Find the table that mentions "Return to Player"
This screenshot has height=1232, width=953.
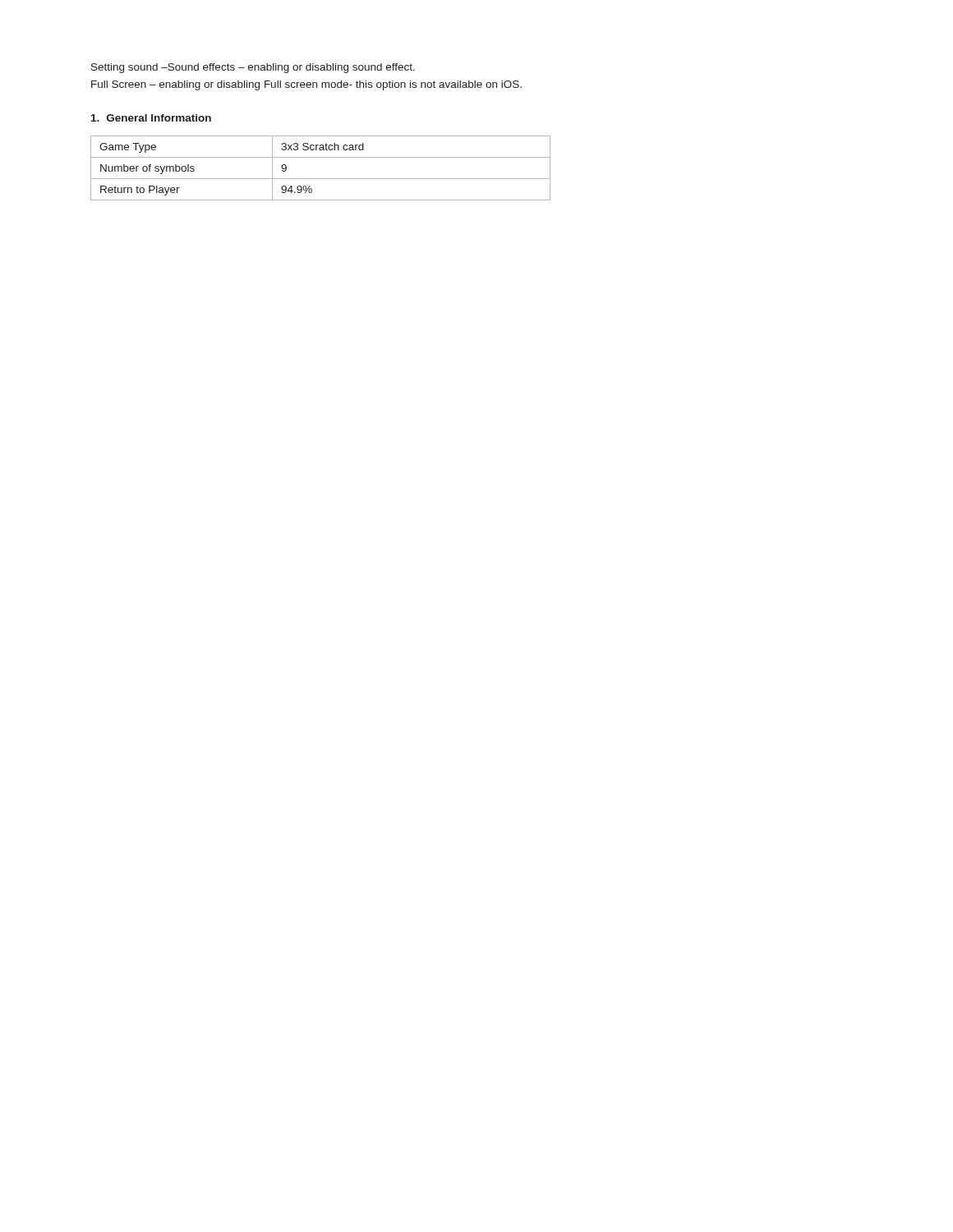tap(476, 168)
